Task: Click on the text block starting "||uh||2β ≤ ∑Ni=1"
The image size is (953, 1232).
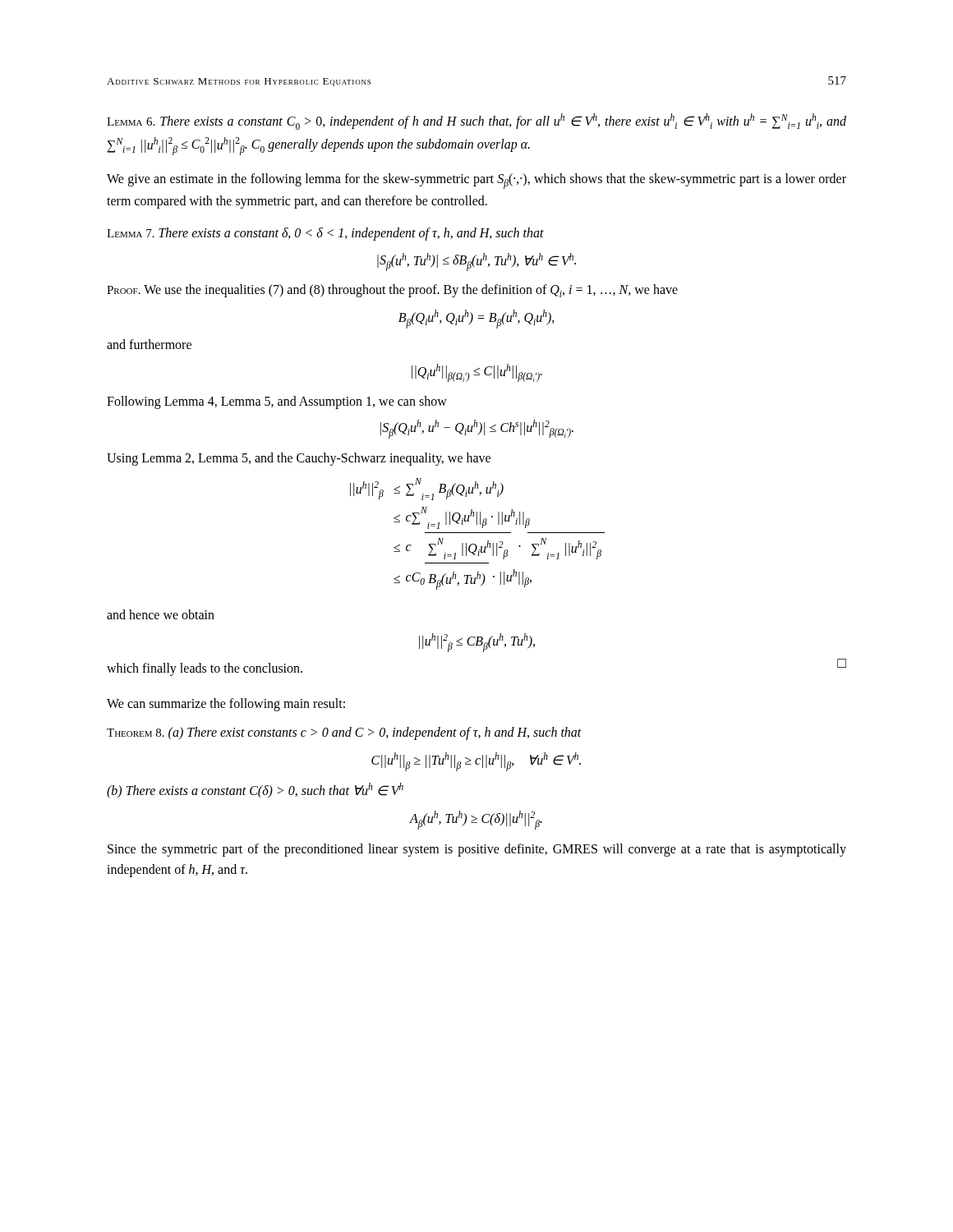Action: point(476,535)
